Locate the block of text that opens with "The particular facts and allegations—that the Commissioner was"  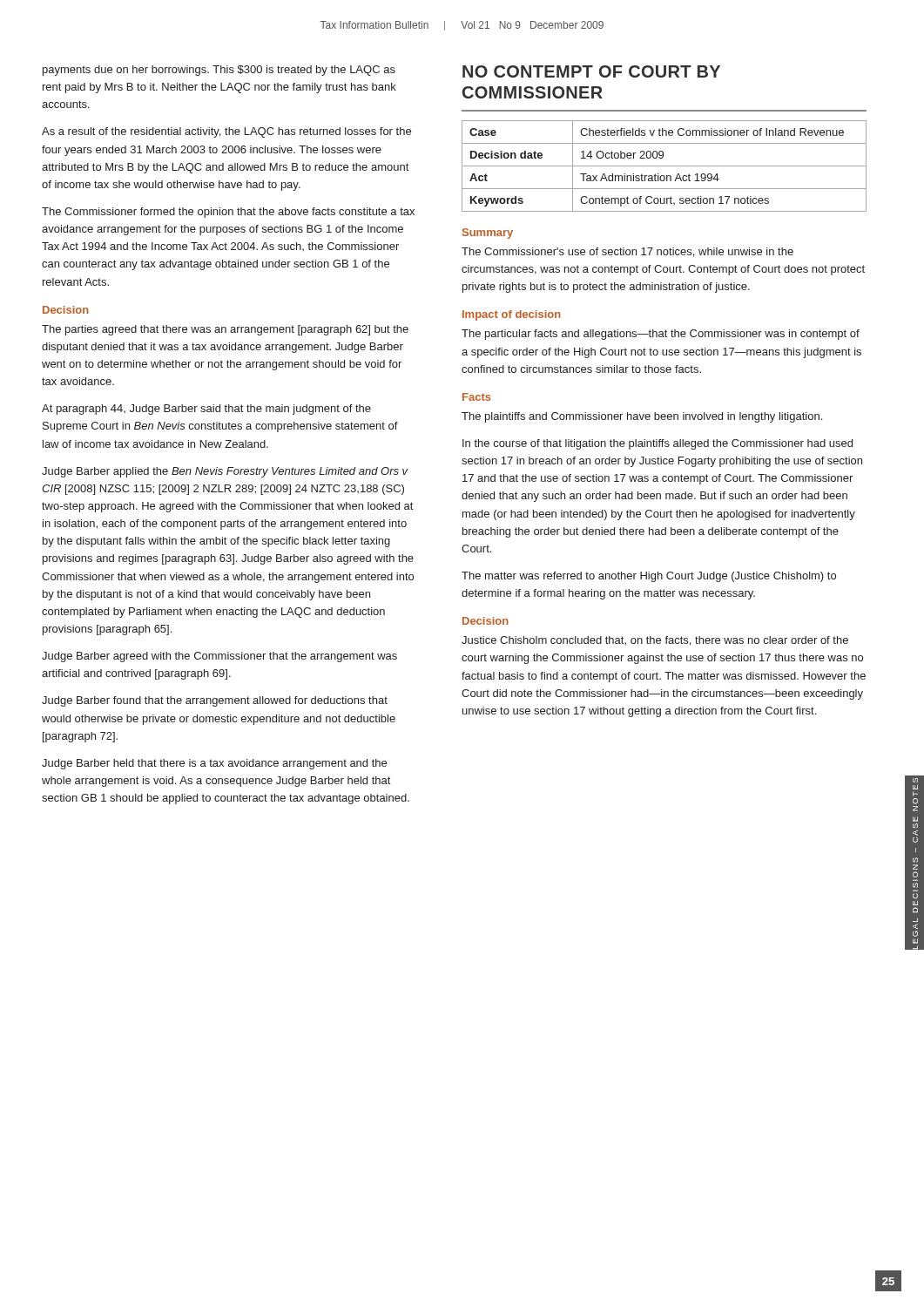[662, 351]
